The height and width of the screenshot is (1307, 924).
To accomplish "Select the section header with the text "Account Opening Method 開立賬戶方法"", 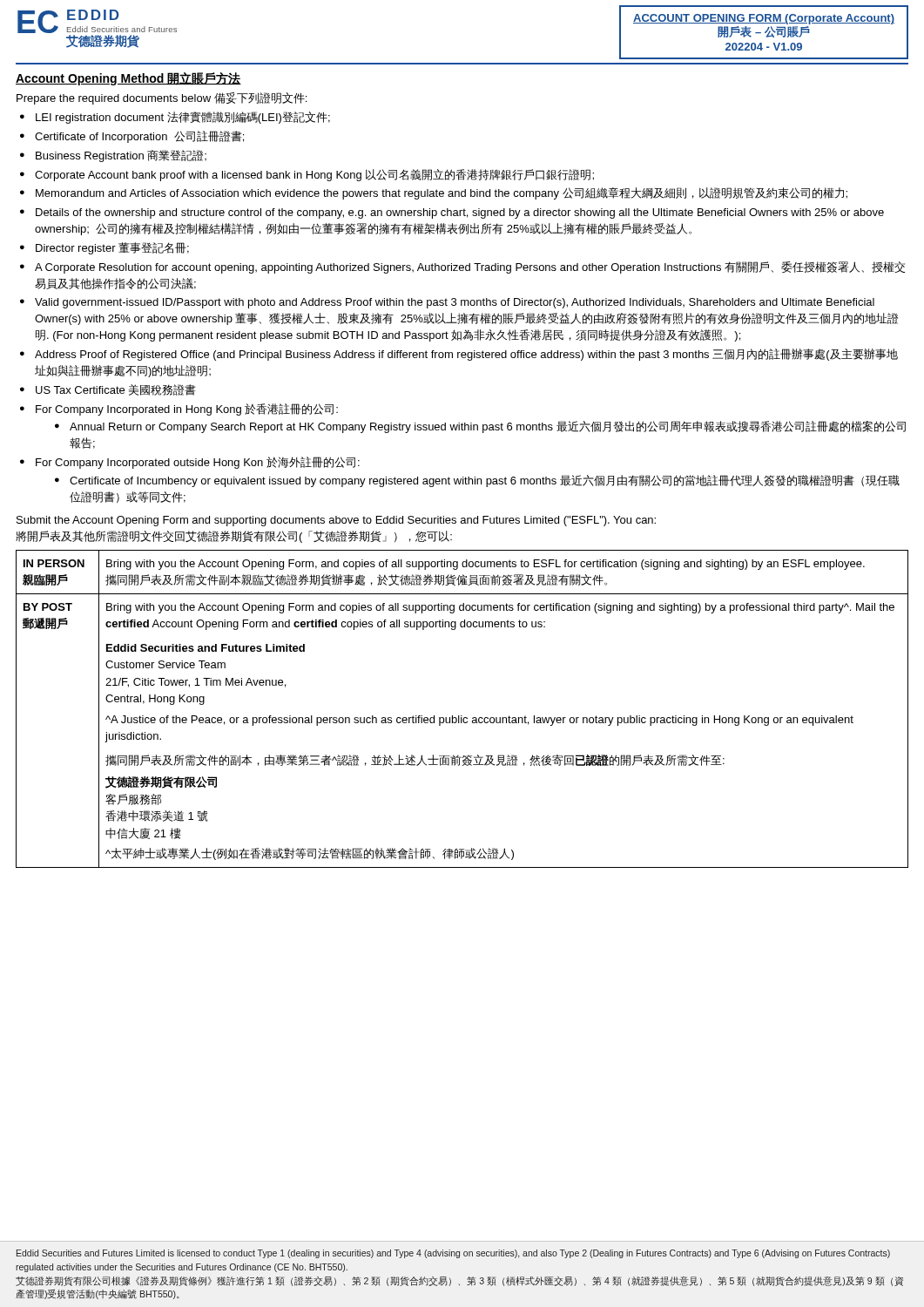I will pyautogui.click(x=128, y=78).
